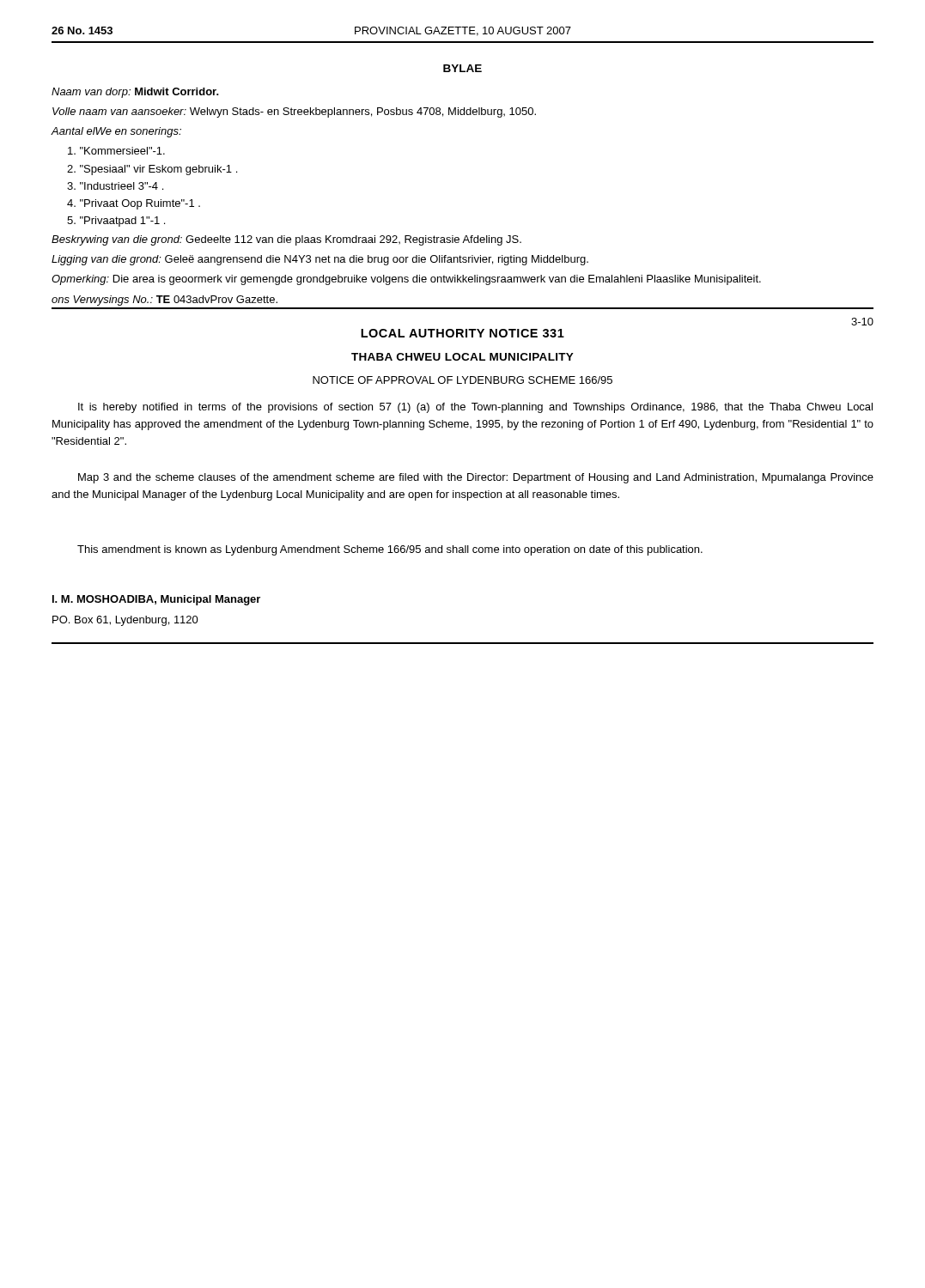Image resolution: width=925 pixels, height=1288 pixels.
Task: Select the text block with the text "Map 3 and"
Action: [462, 486]
